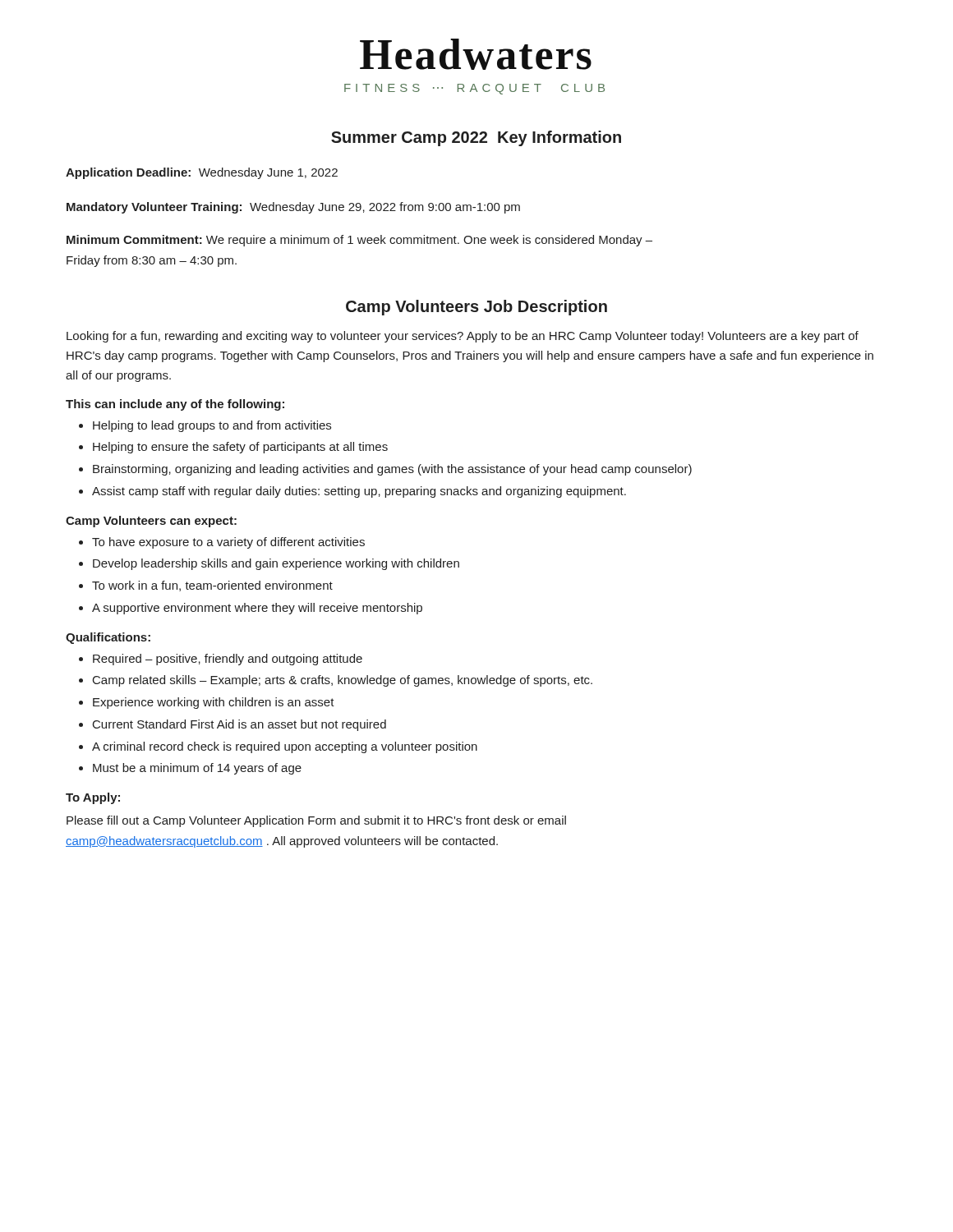
Task: Navigate to the block starting "A supportive environment where"
Action: [x=257, y=607]
